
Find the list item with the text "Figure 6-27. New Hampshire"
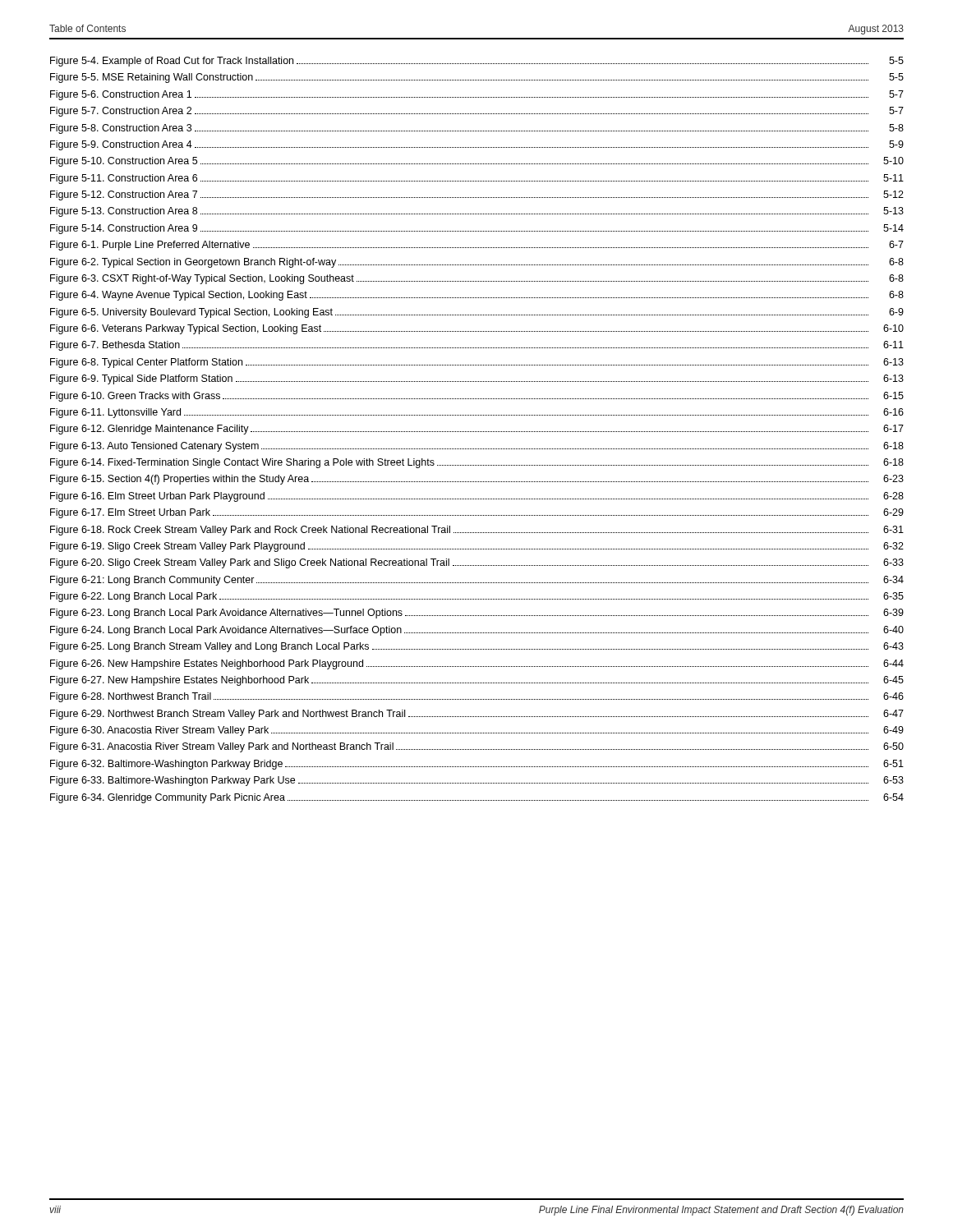[x=476, y=680]
